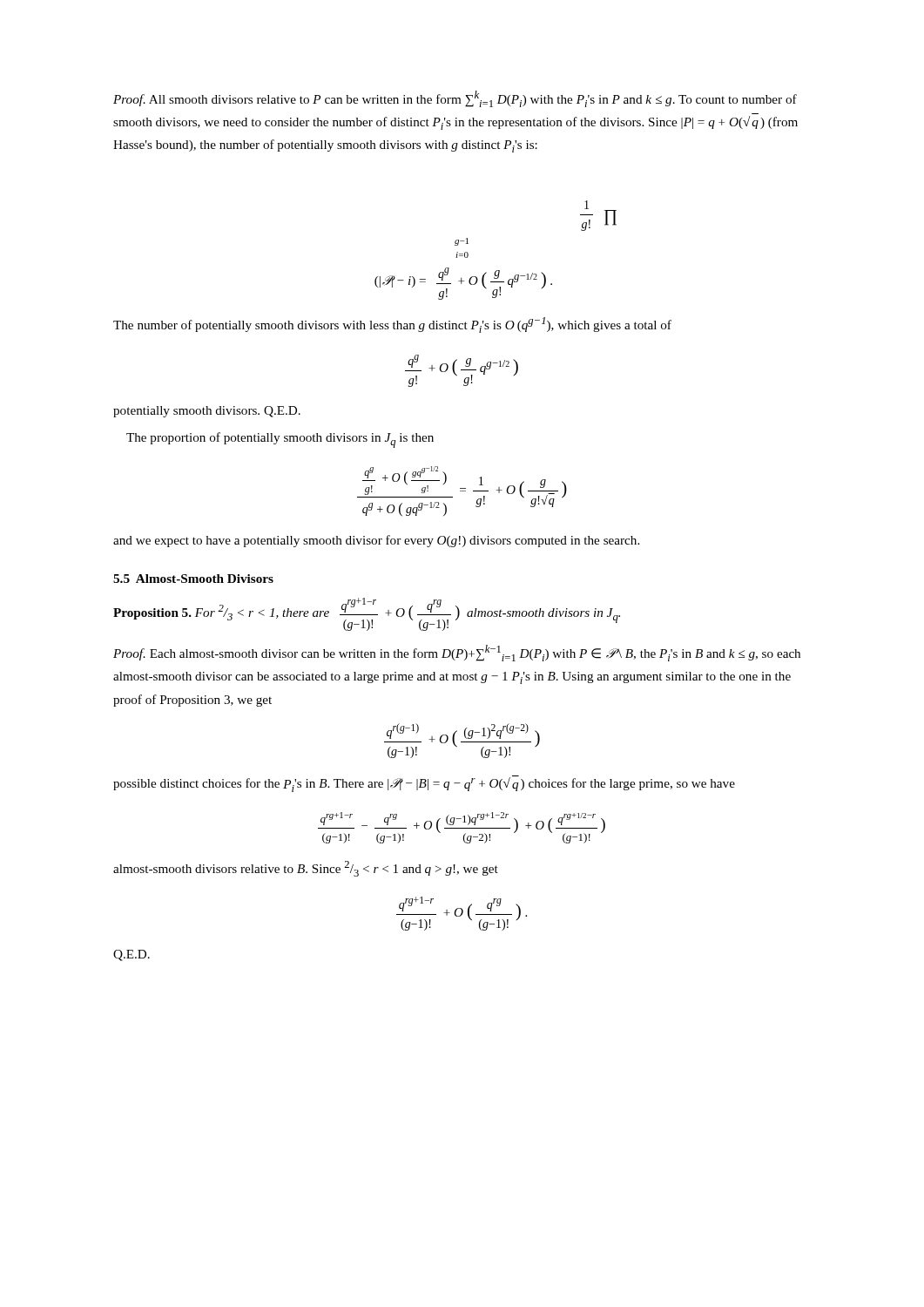924x1307 pixels.
Task: Point to the element starting "qg g! + O ( gqg−1/2 g! )"
Action: (462, 490)
